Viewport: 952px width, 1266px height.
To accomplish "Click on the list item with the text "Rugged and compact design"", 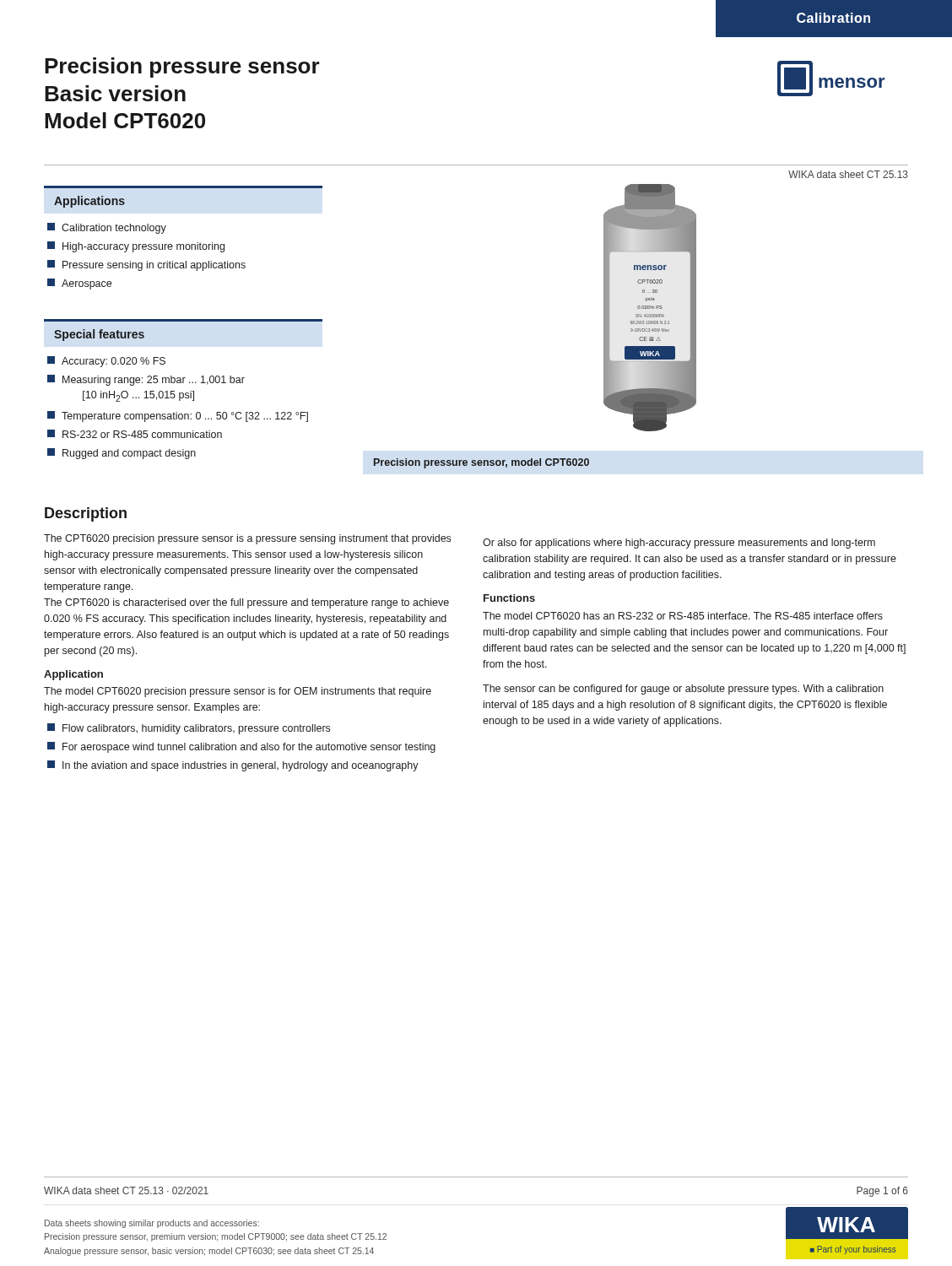I will coord(122,453).
